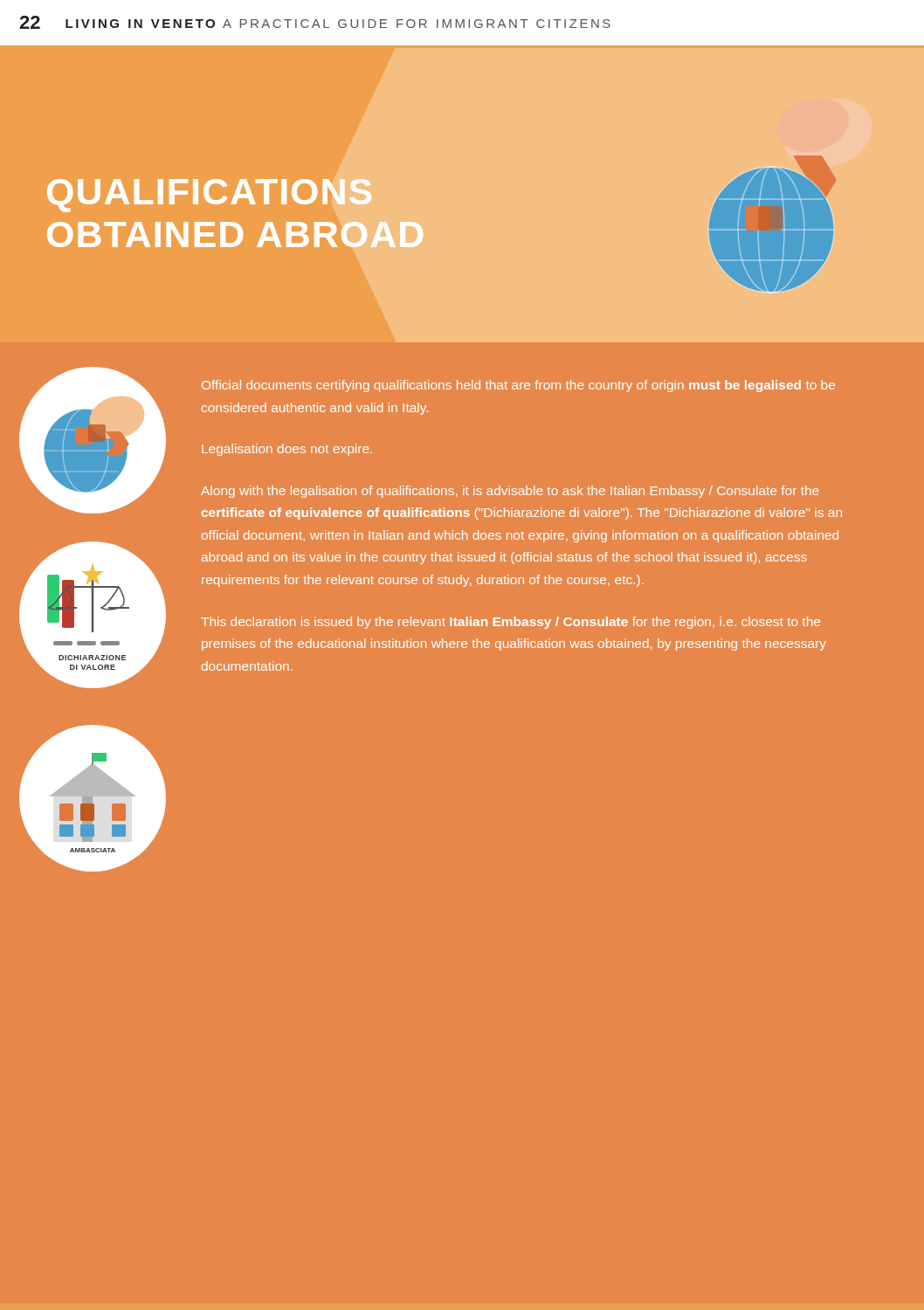Image resolution: width=924 pixels, height=1310 pixels.
Task: Where is the passage that starts "This declaration is"?
Action: pyautogui.click(x=514, y=643)
